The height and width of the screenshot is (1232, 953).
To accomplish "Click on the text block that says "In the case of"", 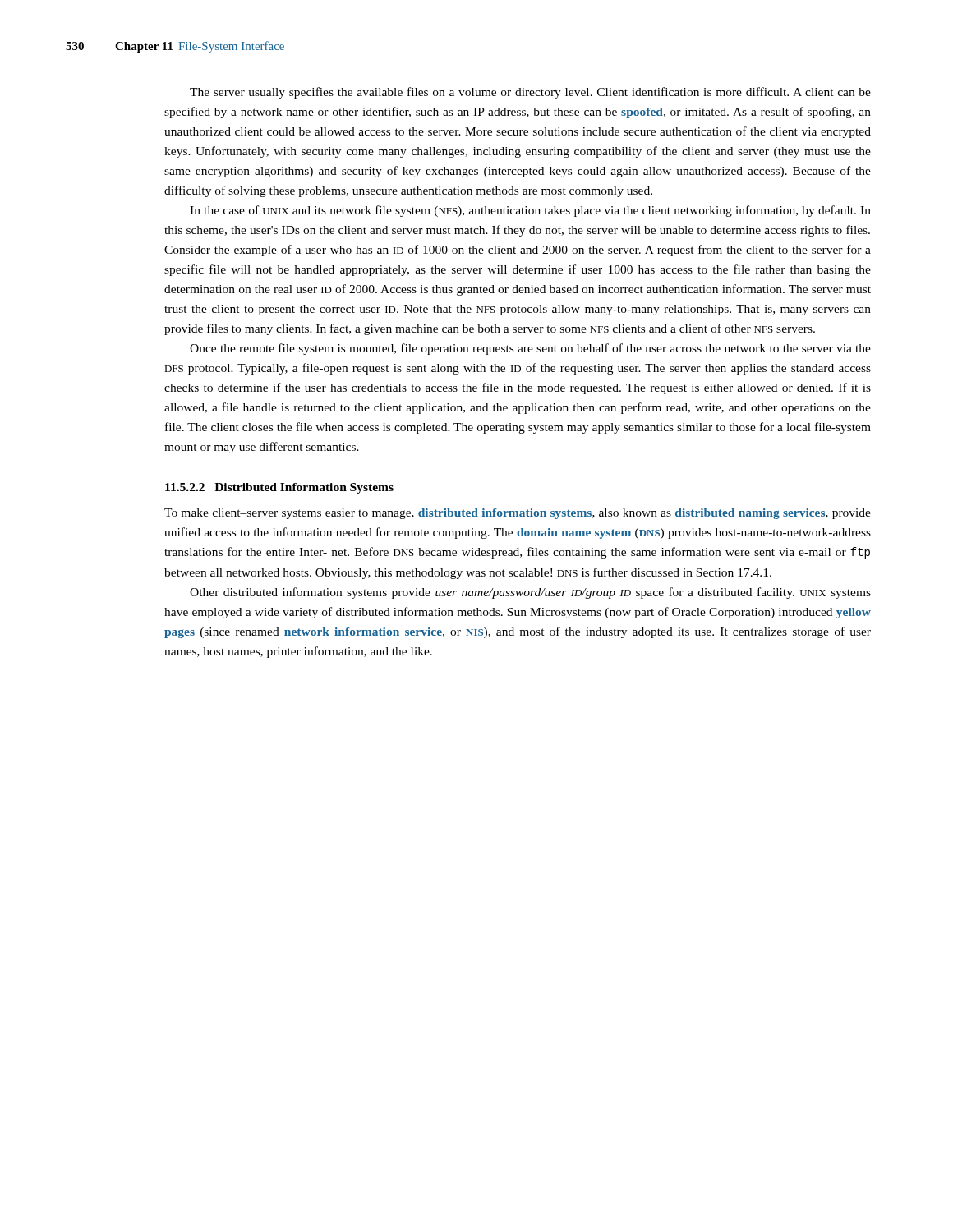I will pos(518,270).
